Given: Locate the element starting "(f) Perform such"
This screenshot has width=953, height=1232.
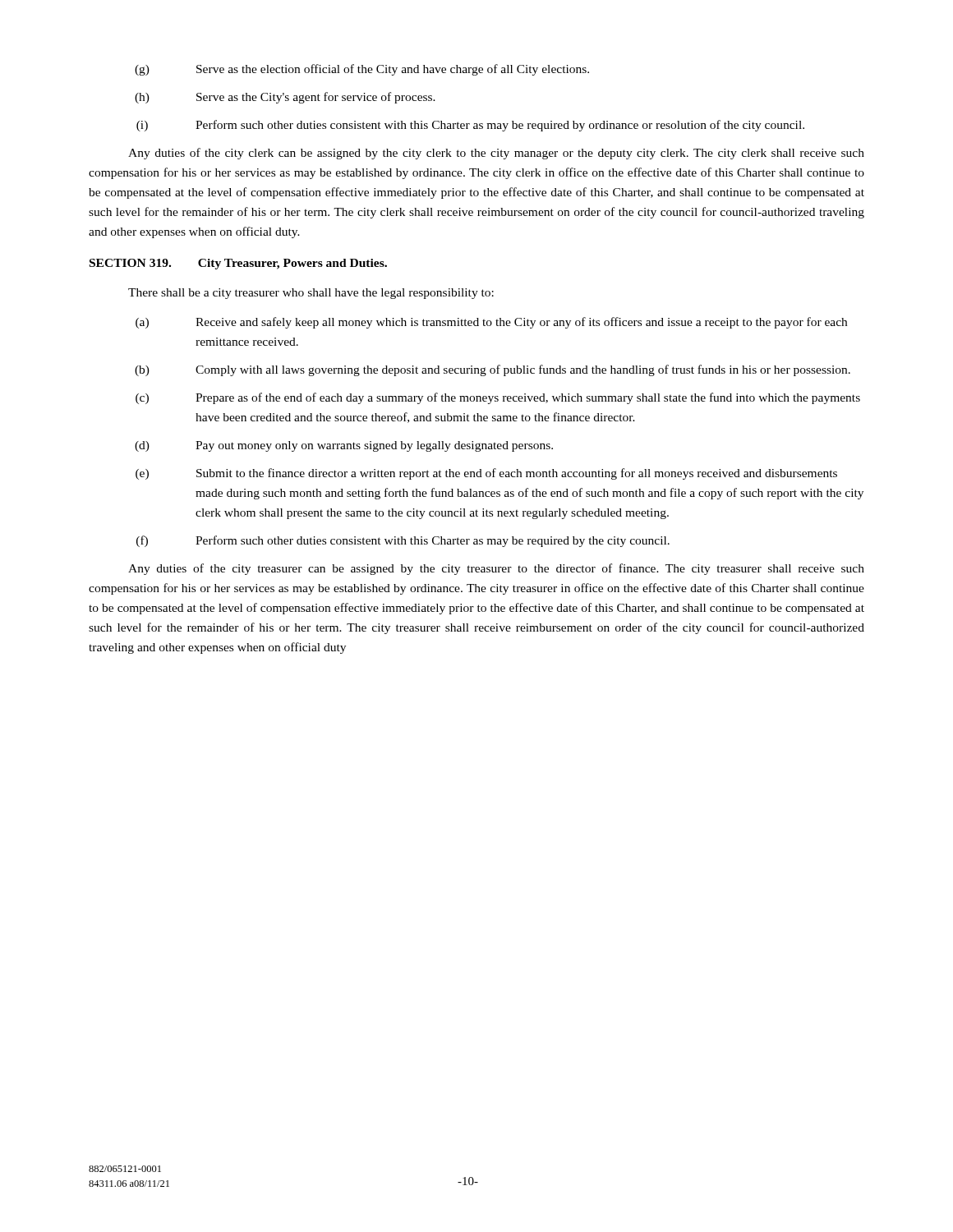Looking at the screenshot, I should point(476,541).
